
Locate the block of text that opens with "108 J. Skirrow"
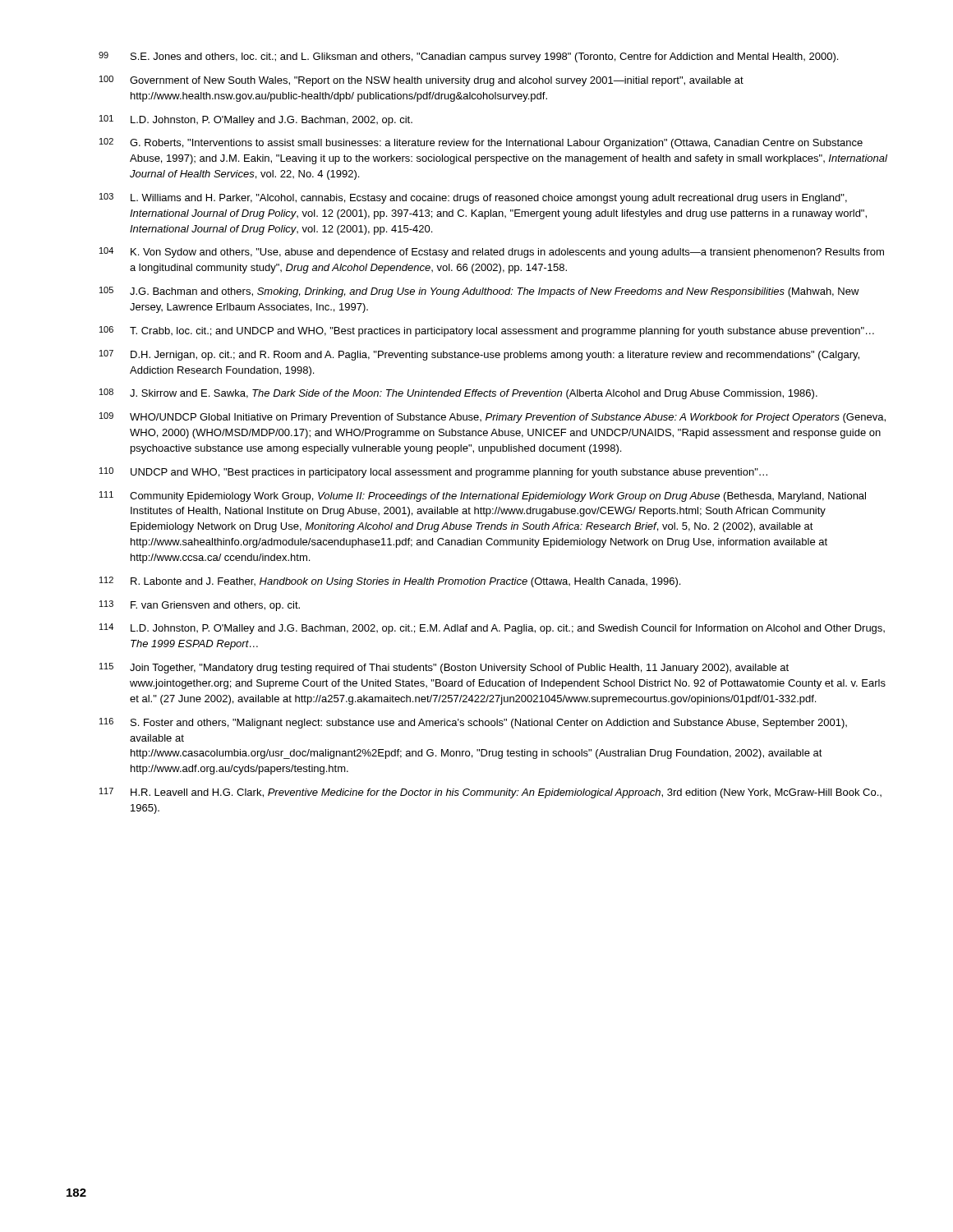458,393
